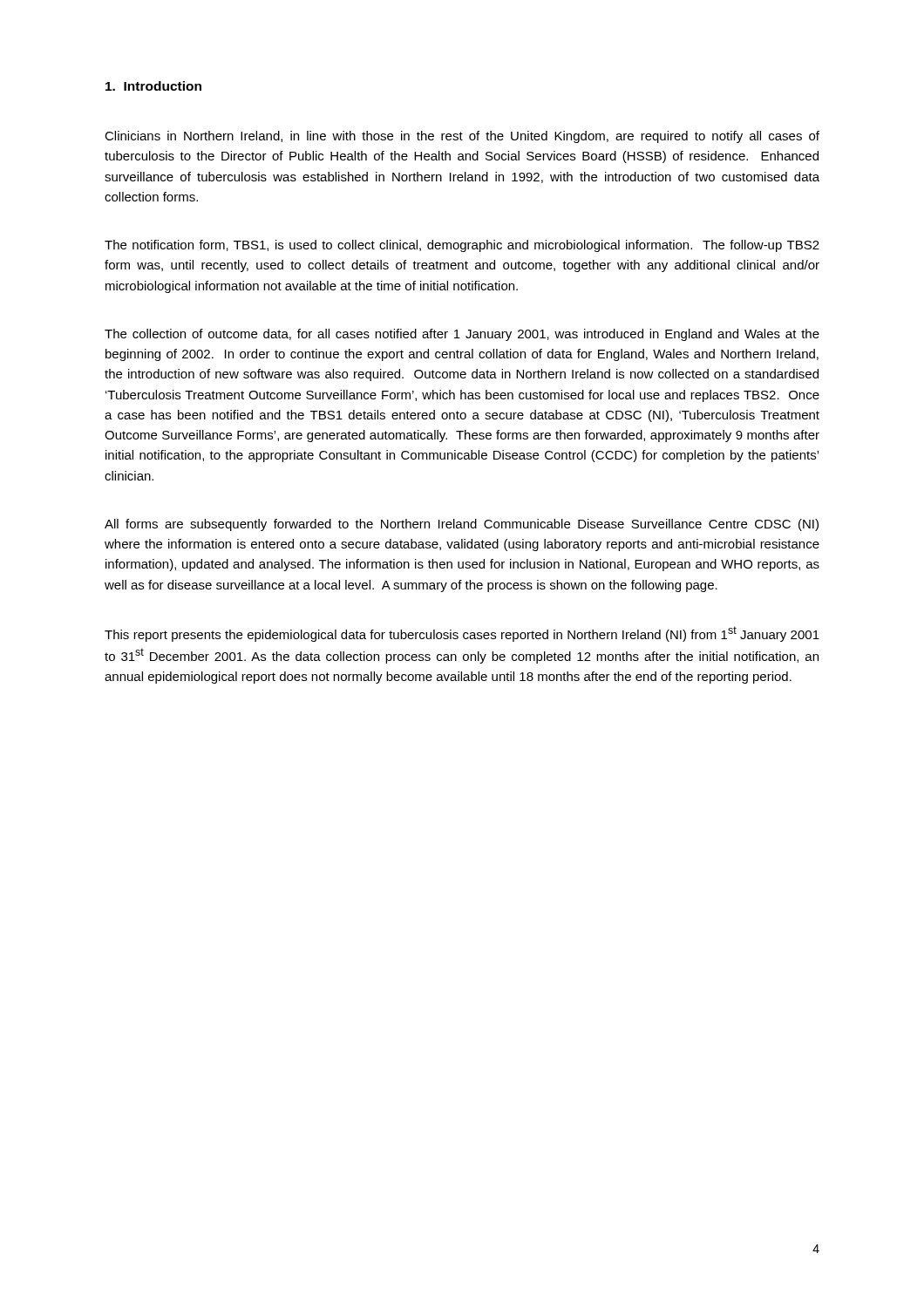Navigate to the passage starting "This report presents the epidemiological data for tuberculosis"
This screenshot has width=924, height=1308.
tap(462, 654)
